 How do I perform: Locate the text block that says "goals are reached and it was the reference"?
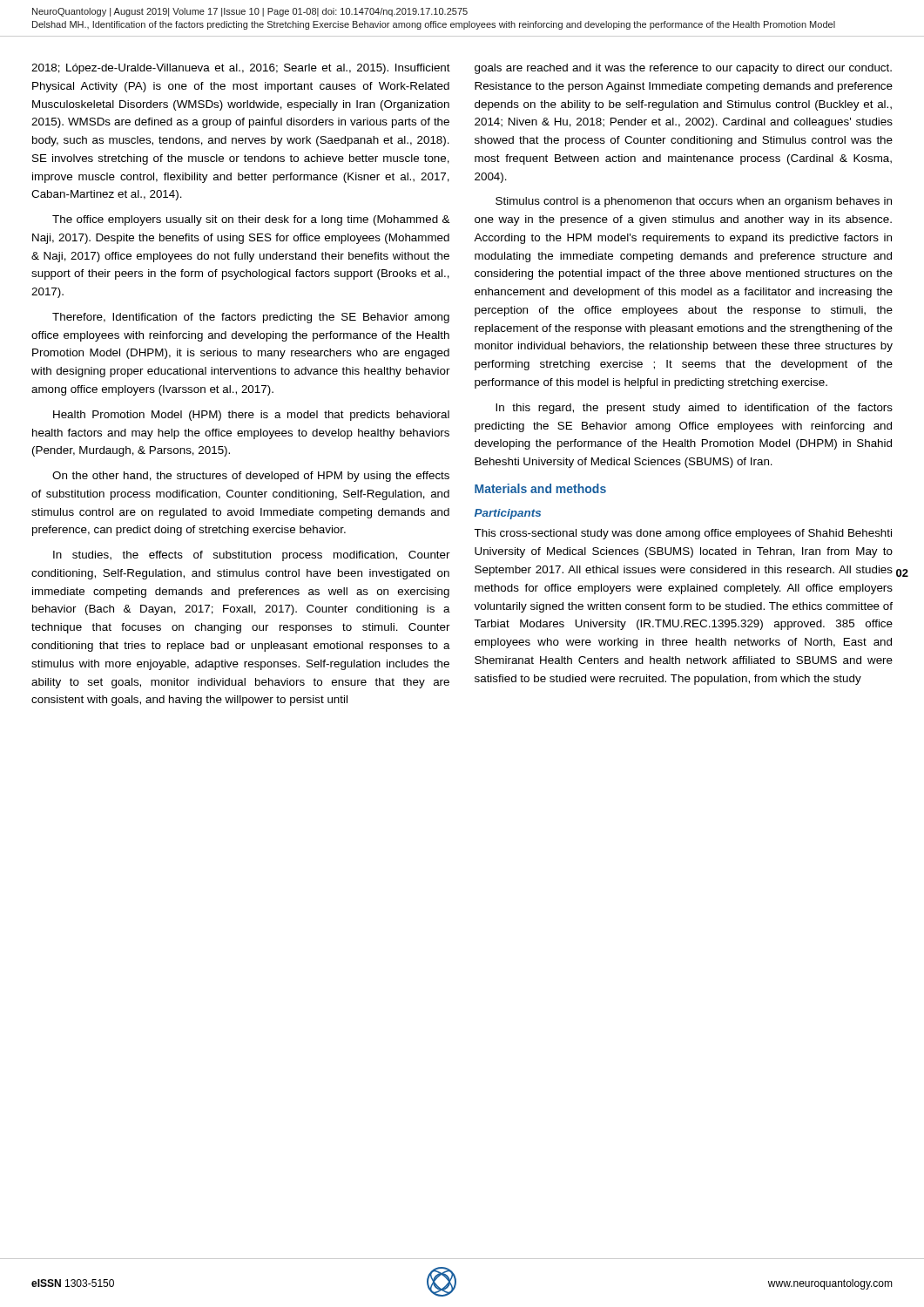click(683, 123)
